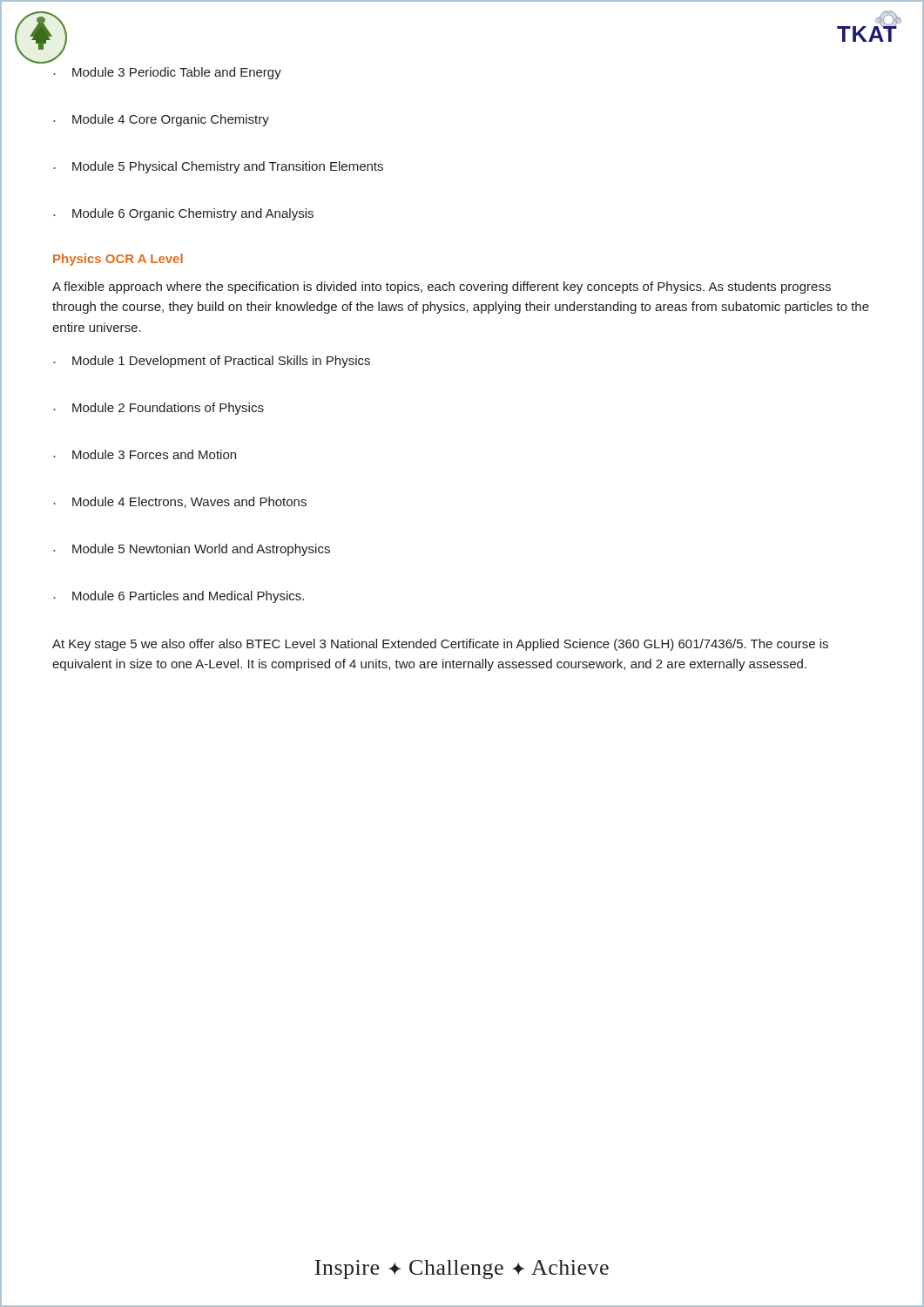The width and height of the screenshot is (924, 1307).
Task: Locate the block starting "A flexible approach where the specification is divided"
Action: [x=461, y=306]
